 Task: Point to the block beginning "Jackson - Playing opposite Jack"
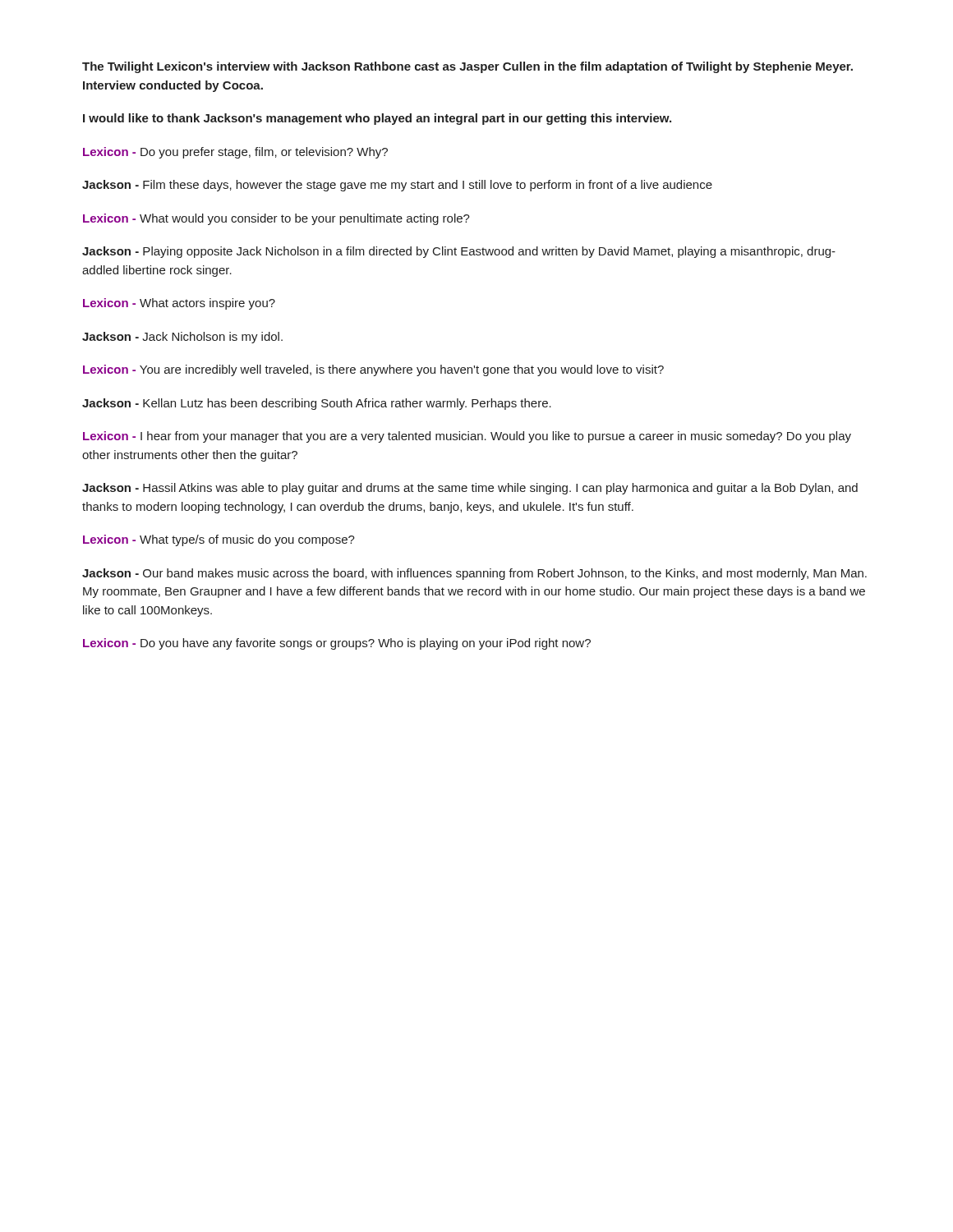[x=459, y=260]
